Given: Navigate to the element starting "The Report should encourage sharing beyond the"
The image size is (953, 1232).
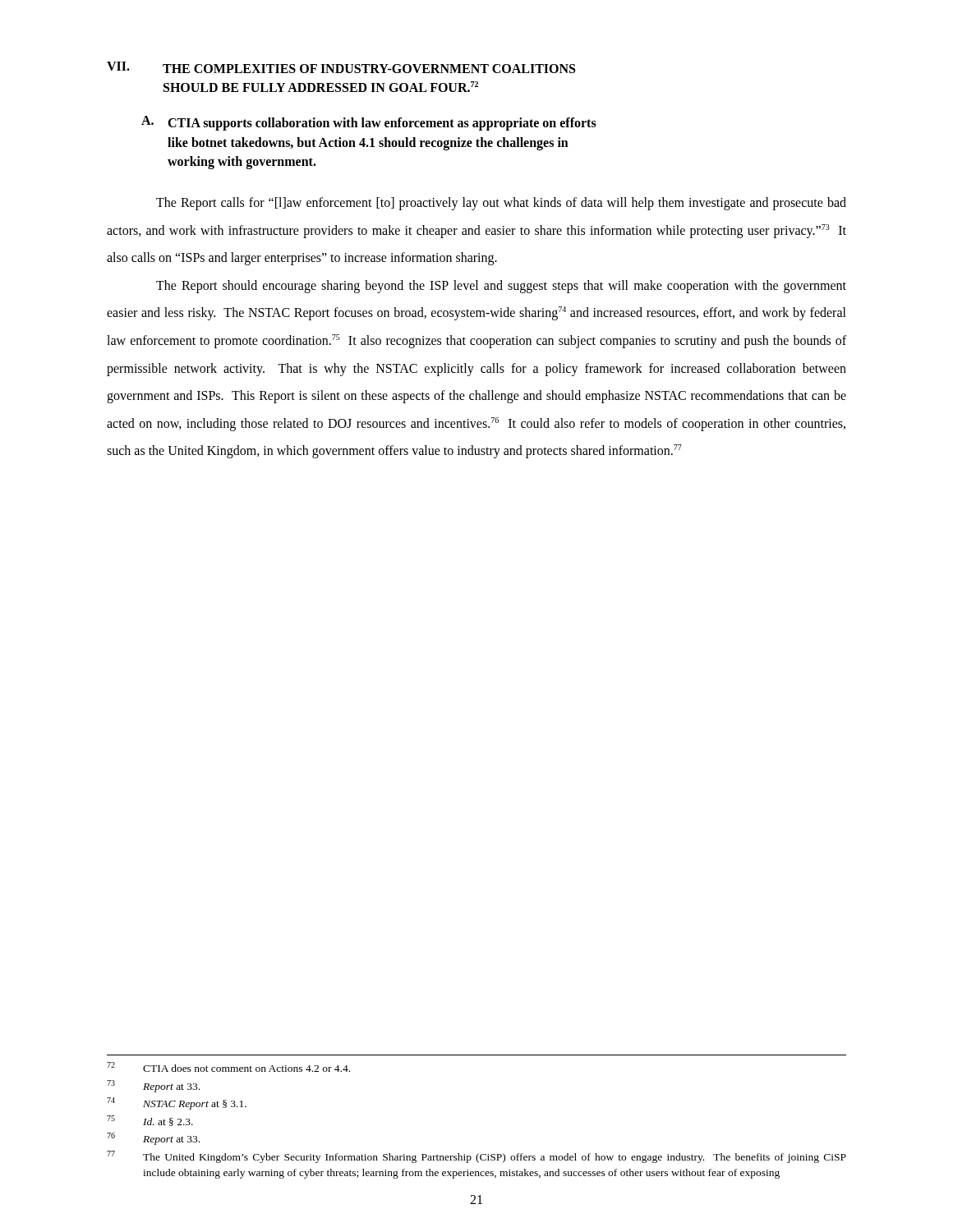Looking at the screenshot, I should click(476, 368).
